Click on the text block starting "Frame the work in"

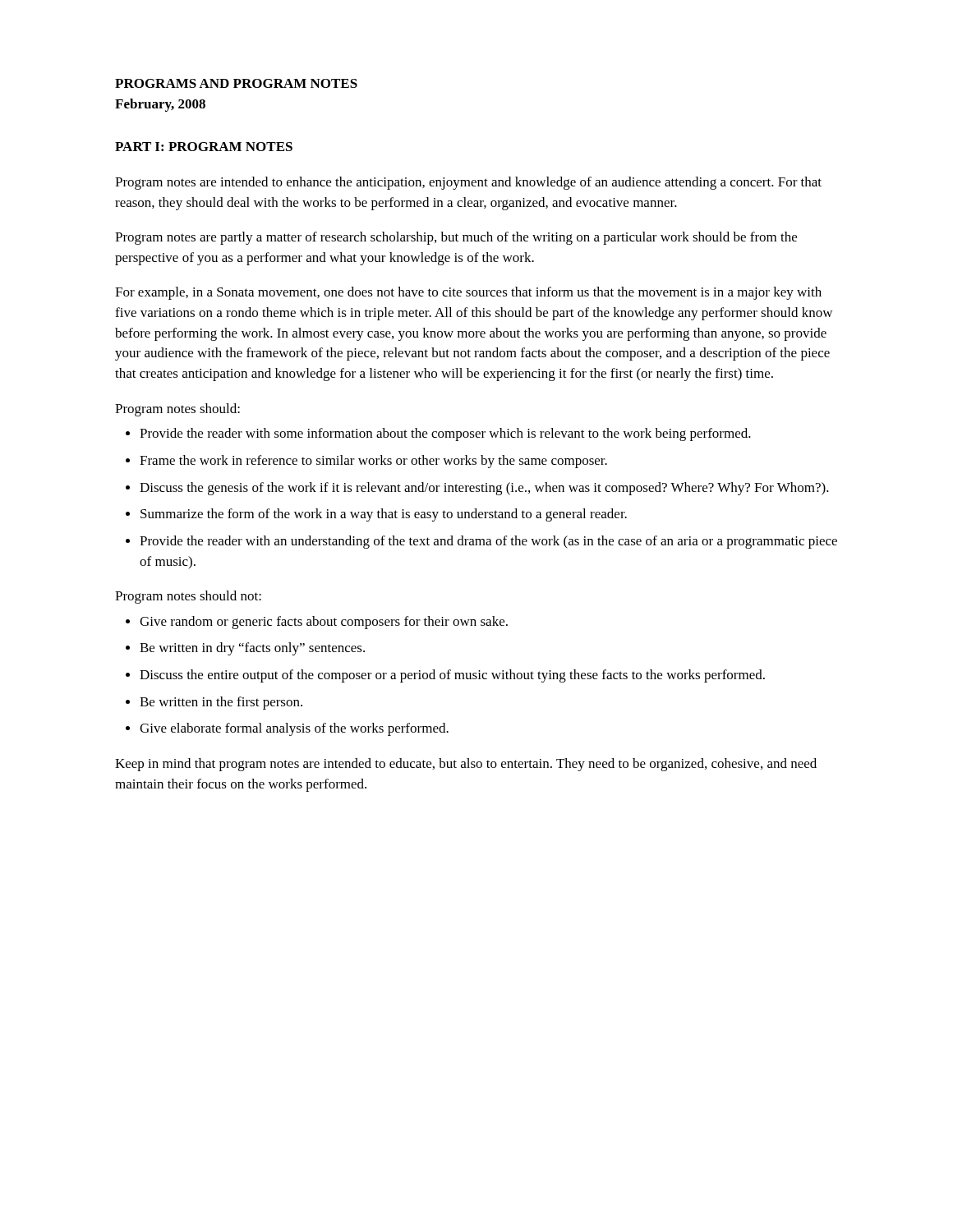[x=374, y=460]
